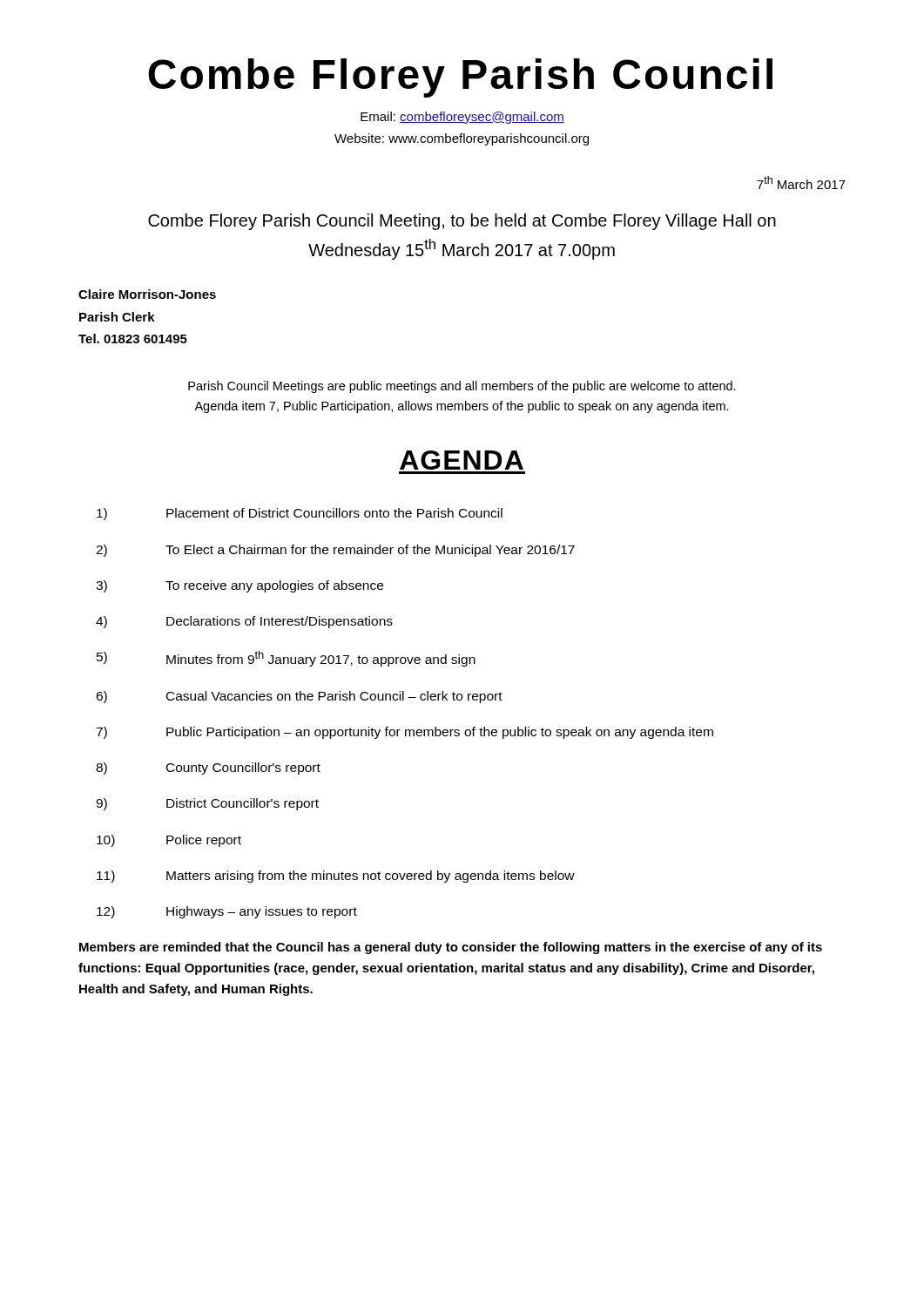Locate the passage starting "1) Placement of"

[462, 513]
